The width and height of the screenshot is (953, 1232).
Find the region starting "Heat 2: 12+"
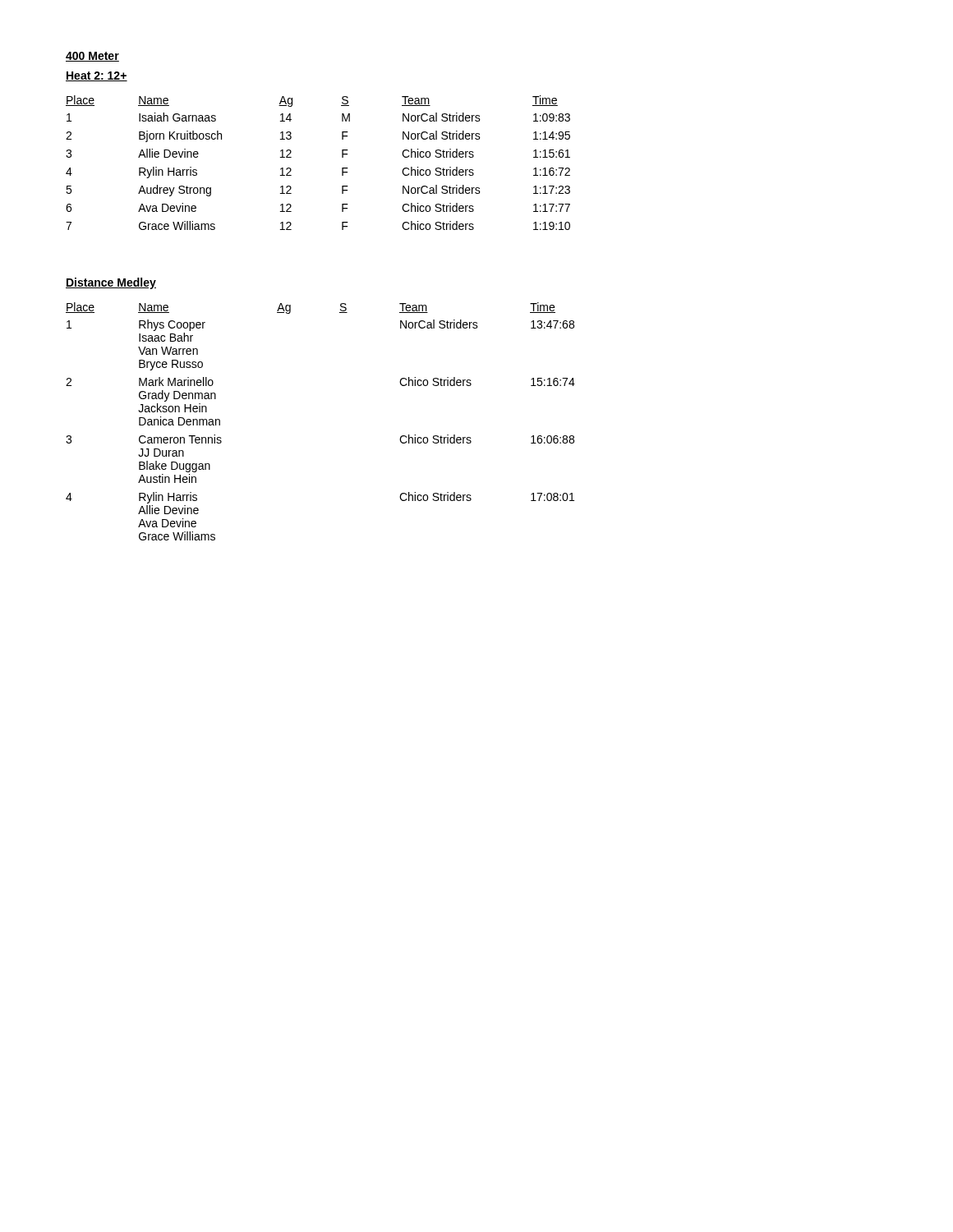coord(96,76)
